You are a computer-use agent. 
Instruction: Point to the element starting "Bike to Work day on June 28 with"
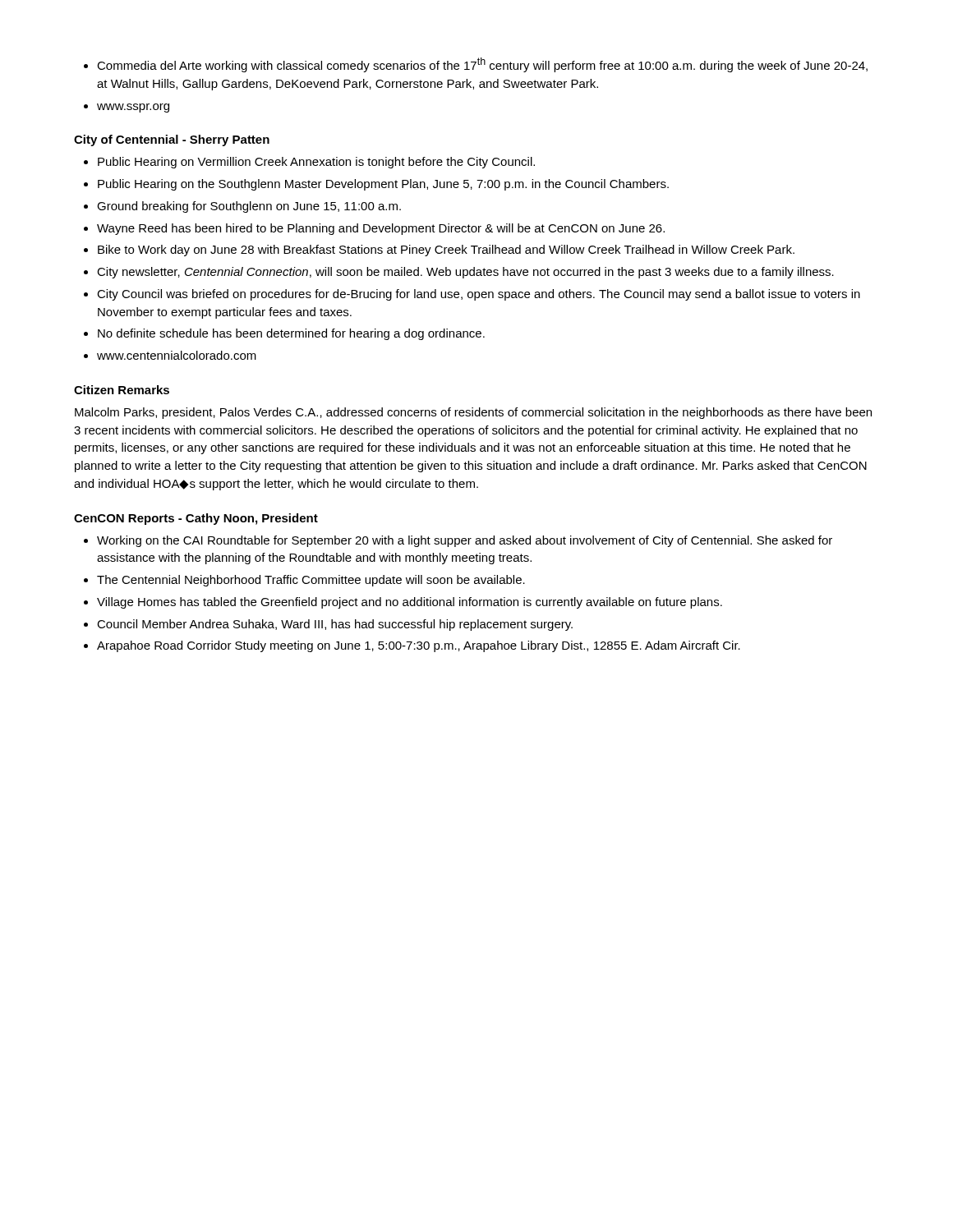coord(446,249)
